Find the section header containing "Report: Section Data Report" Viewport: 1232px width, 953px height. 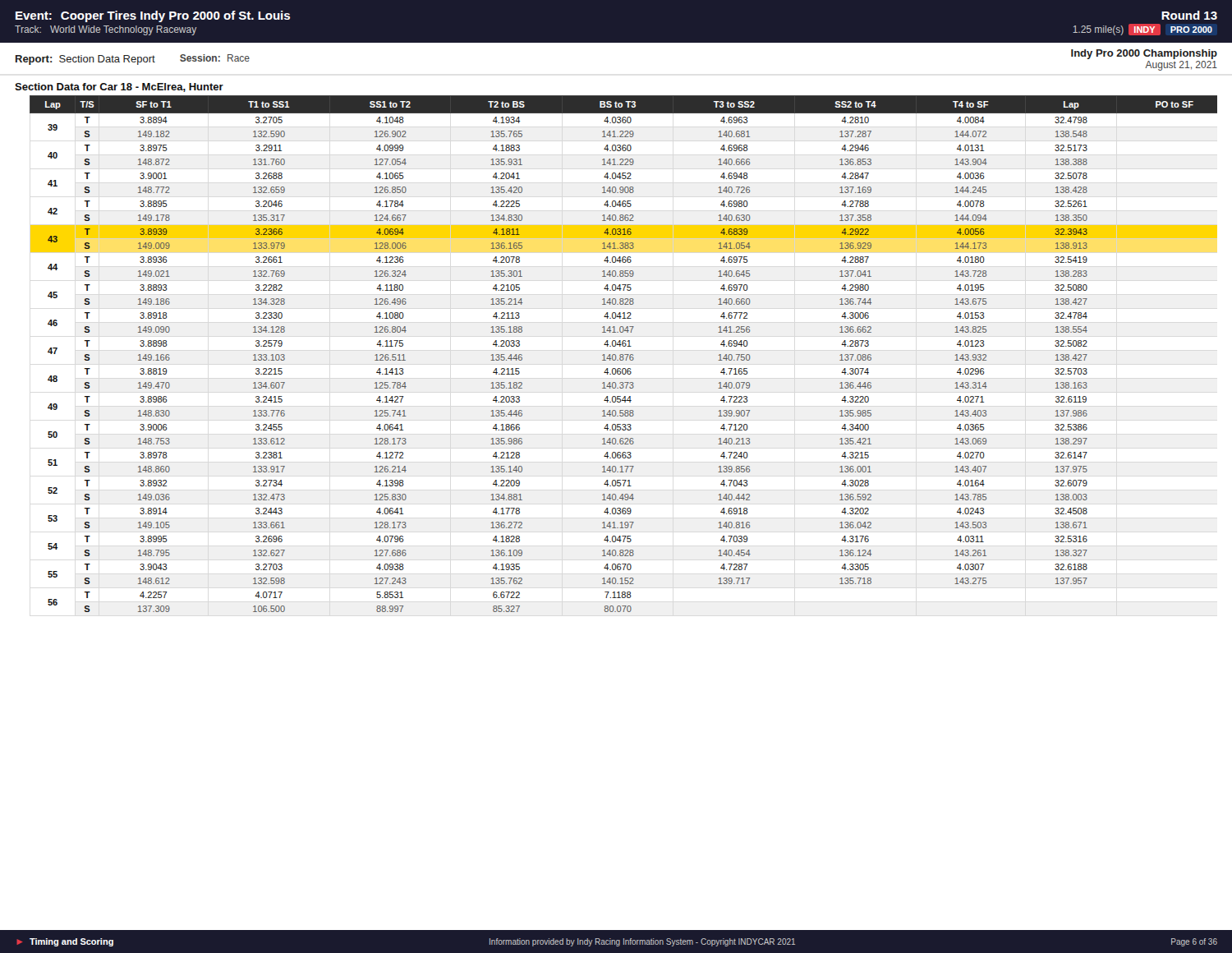point(147,60)
